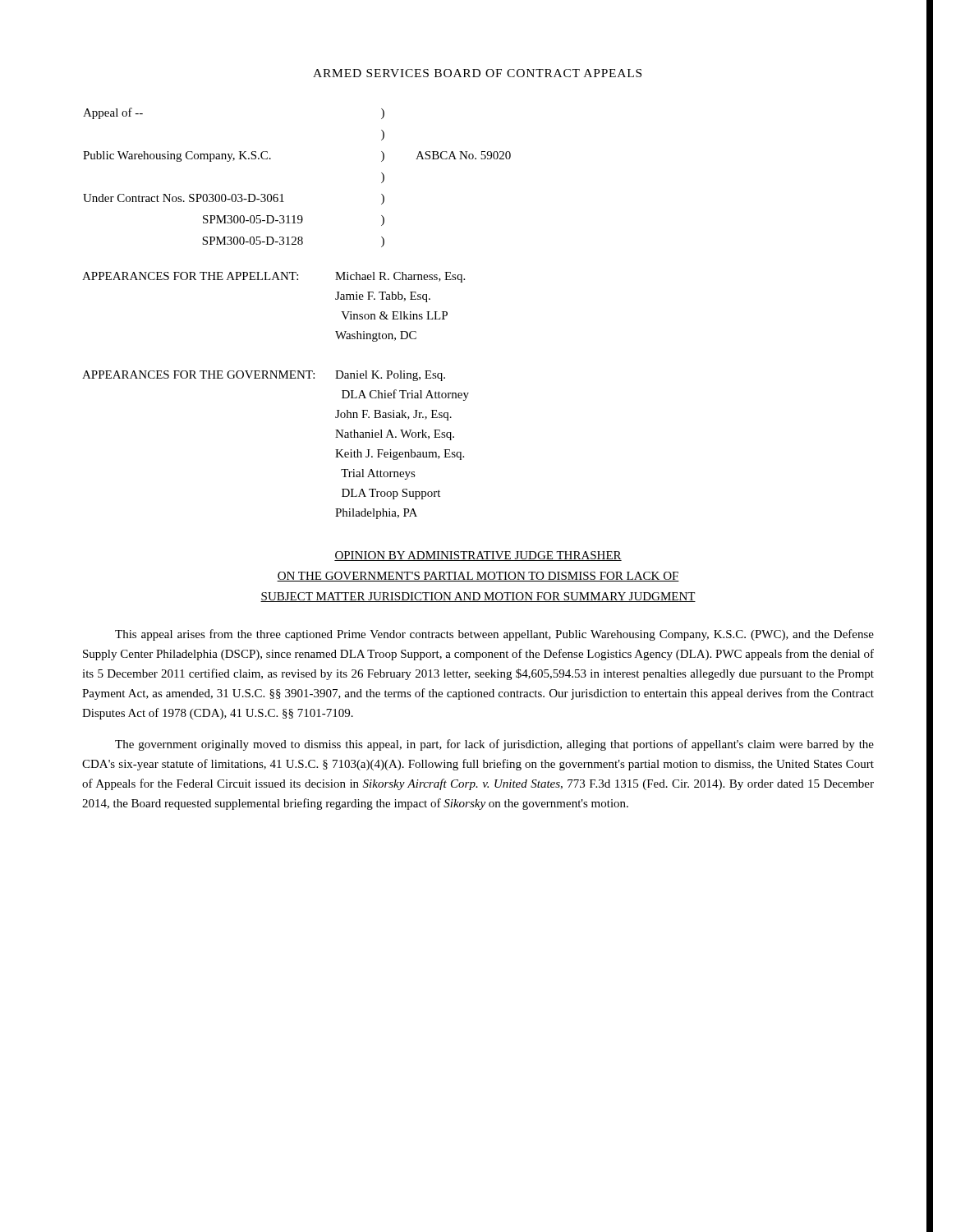The image size is (956, 1232).
Task: Locate the text block containing "Appeal of -- ) )"
Action: (112, 114)
